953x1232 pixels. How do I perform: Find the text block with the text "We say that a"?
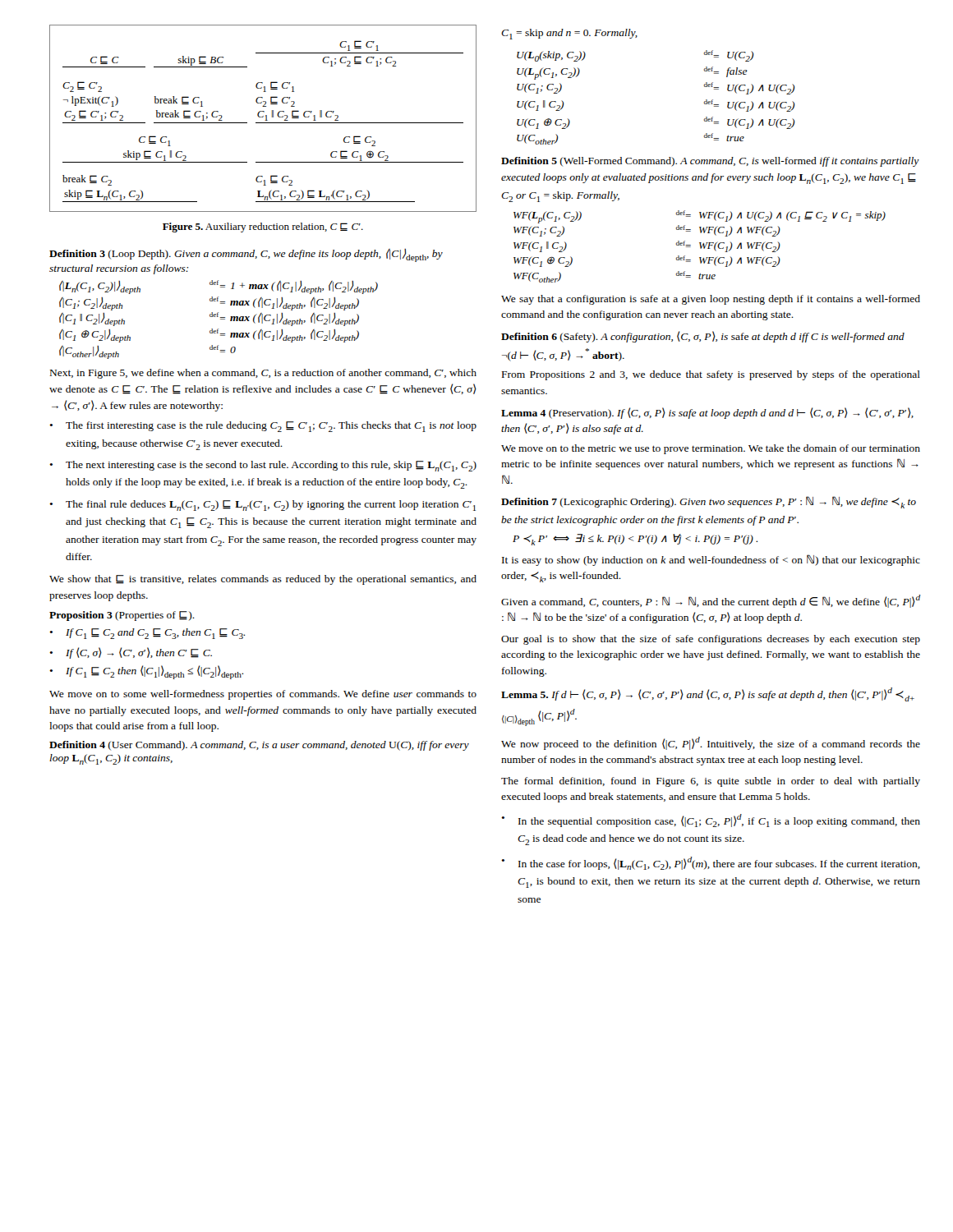(x=711, y=306)
